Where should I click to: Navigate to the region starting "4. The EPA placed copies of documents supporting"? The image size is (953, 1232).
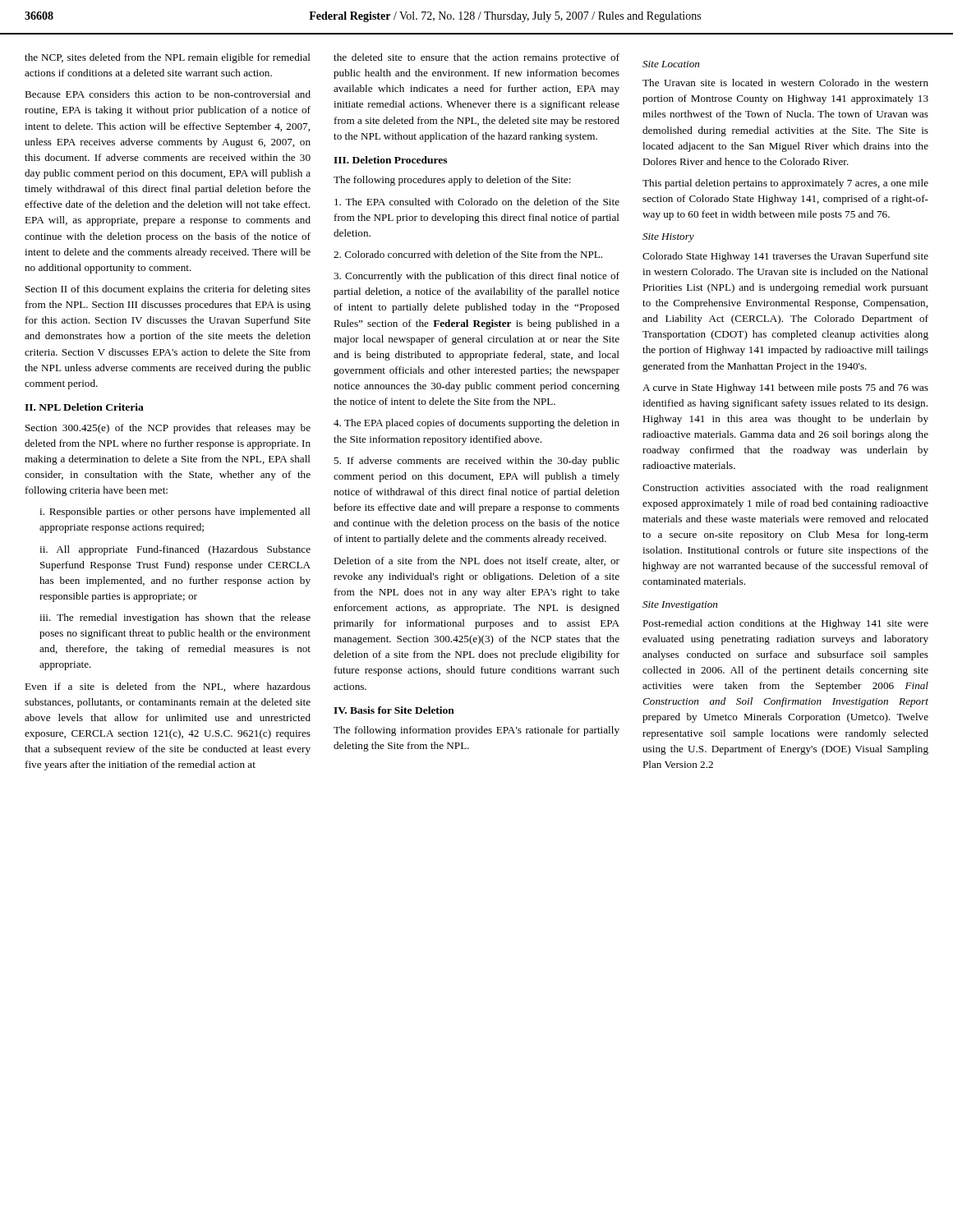coord(476,431)
